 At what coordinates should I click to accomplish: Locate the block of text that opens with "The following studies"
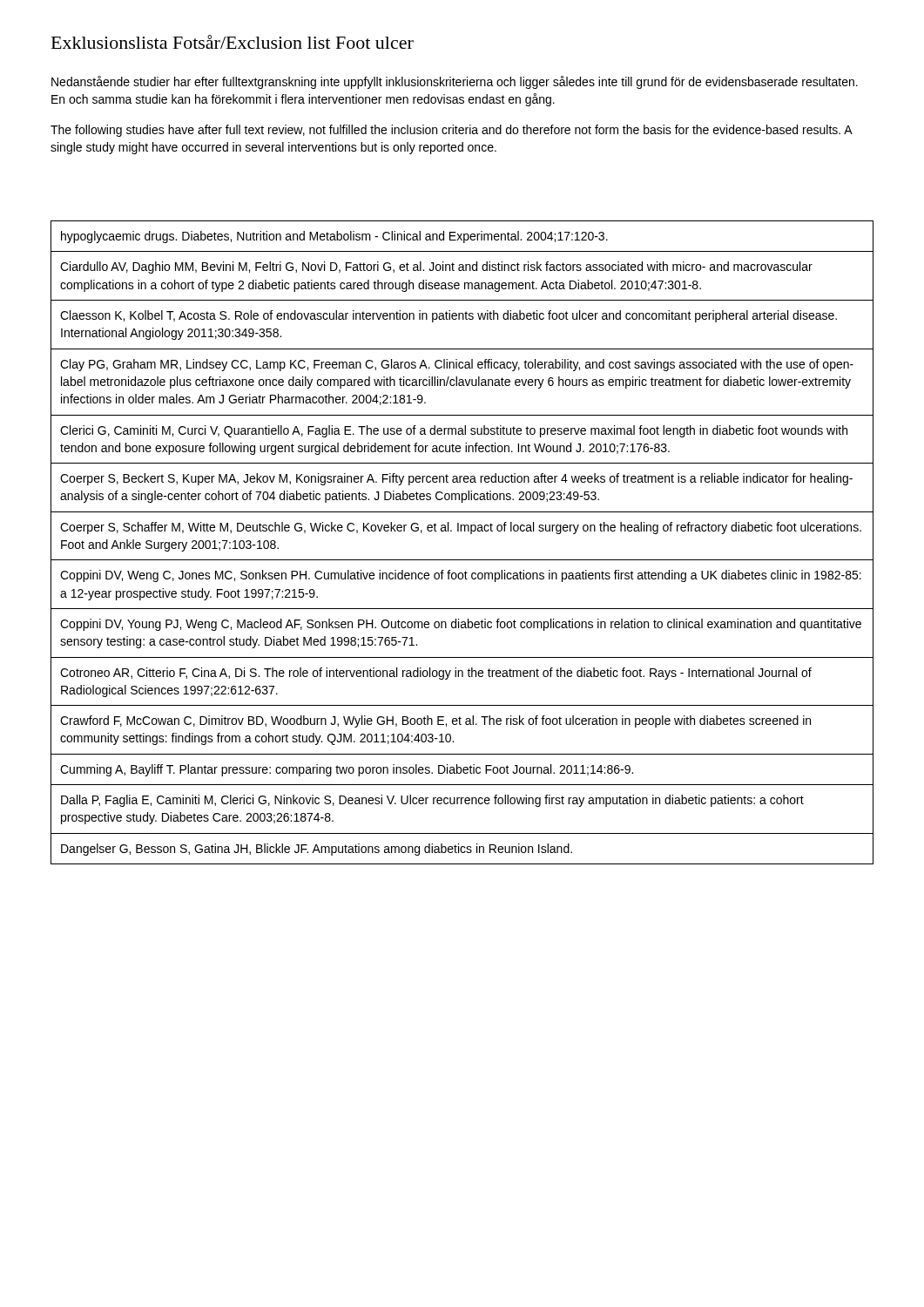[451, 138]
